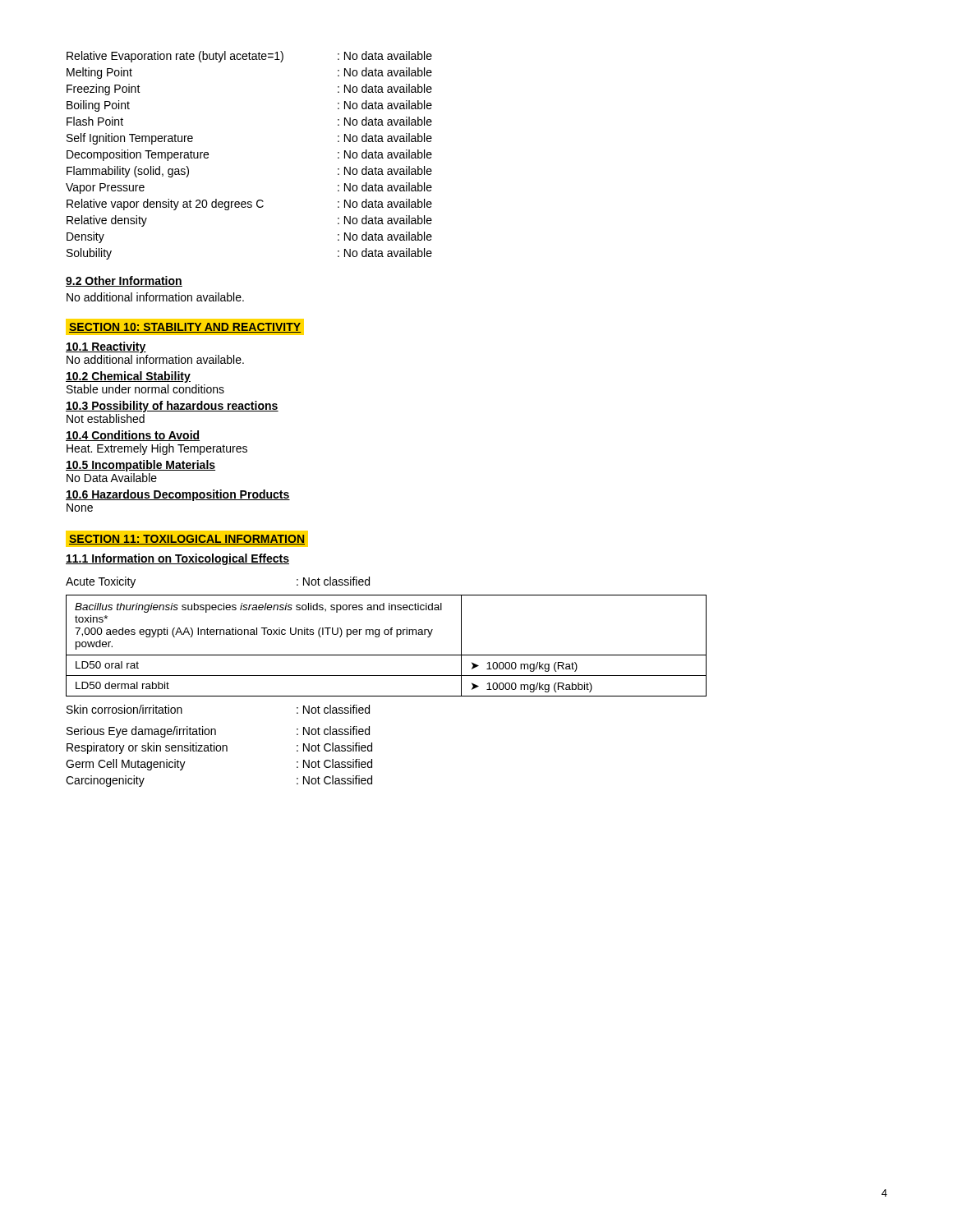Select the text block that says "Relative Evaporation rate (butyl acetate=1):"
Screen dimensions: 1232x953
[x=249, y=57]
